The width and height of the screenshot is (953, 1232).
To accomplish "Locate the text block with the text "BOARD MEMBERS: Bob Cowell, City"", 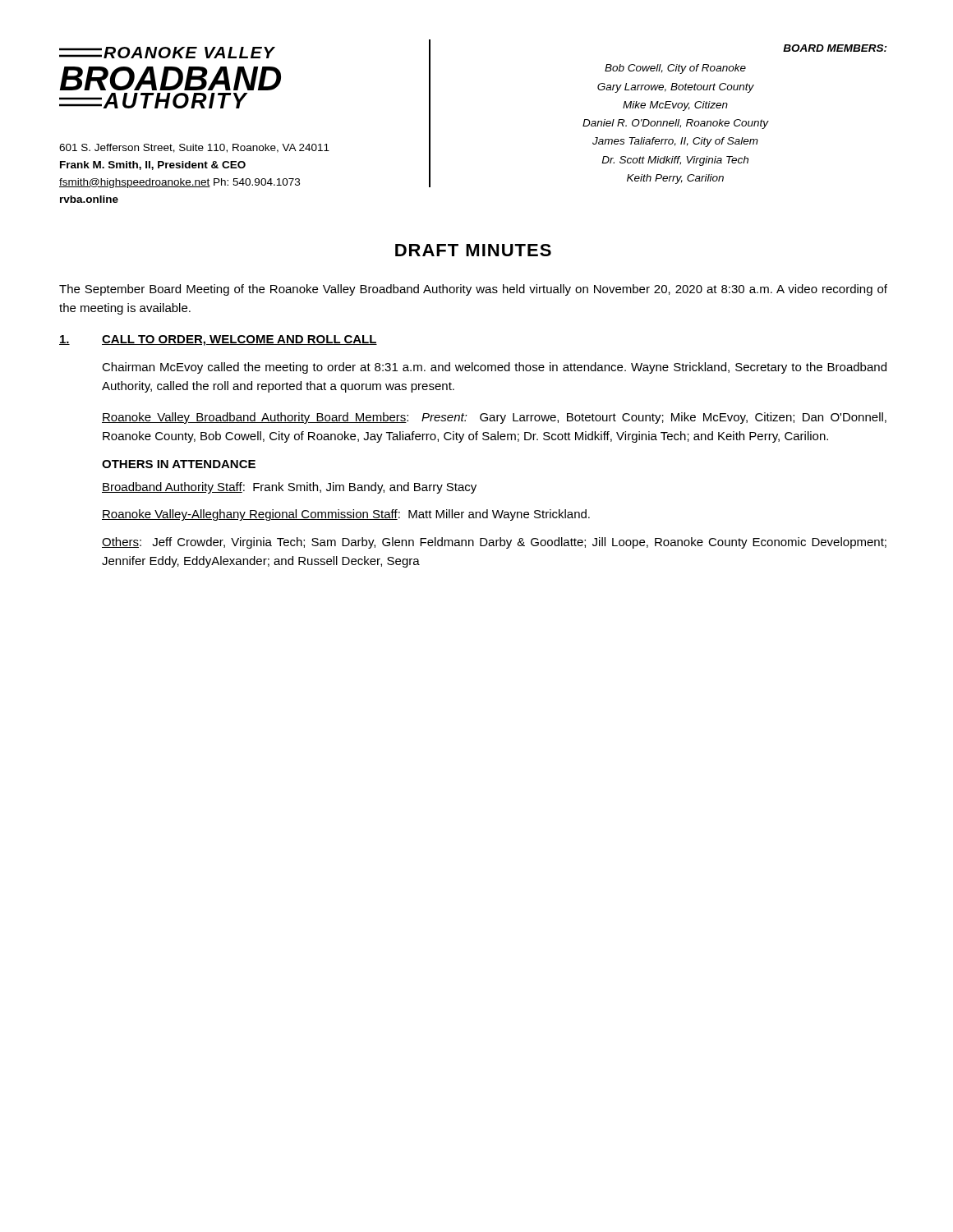I will pos(675,113).
